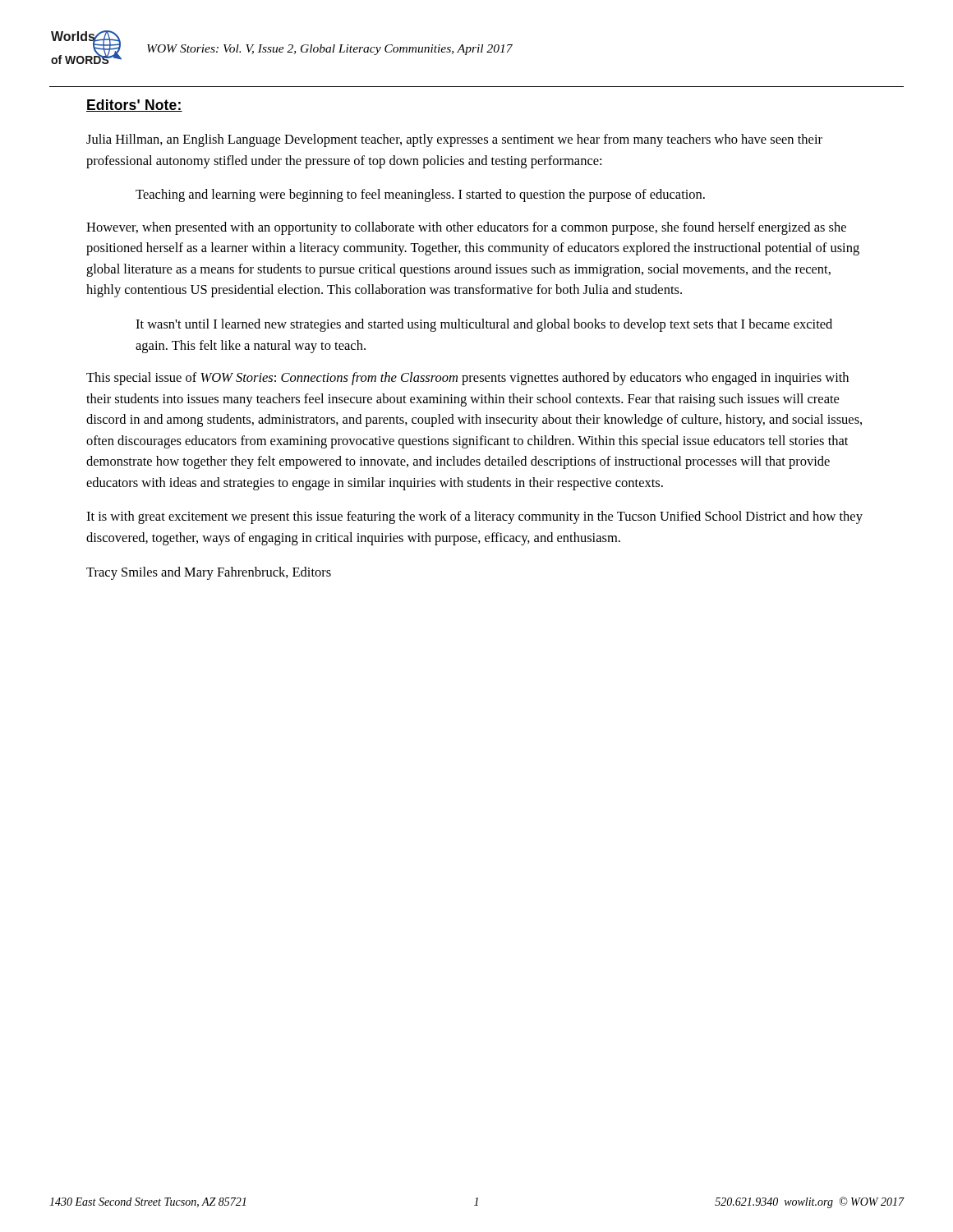
Task: Find the passage starting "Teaching and learning were beginning to feel meaningless."
Action: [x=421, y=194]
